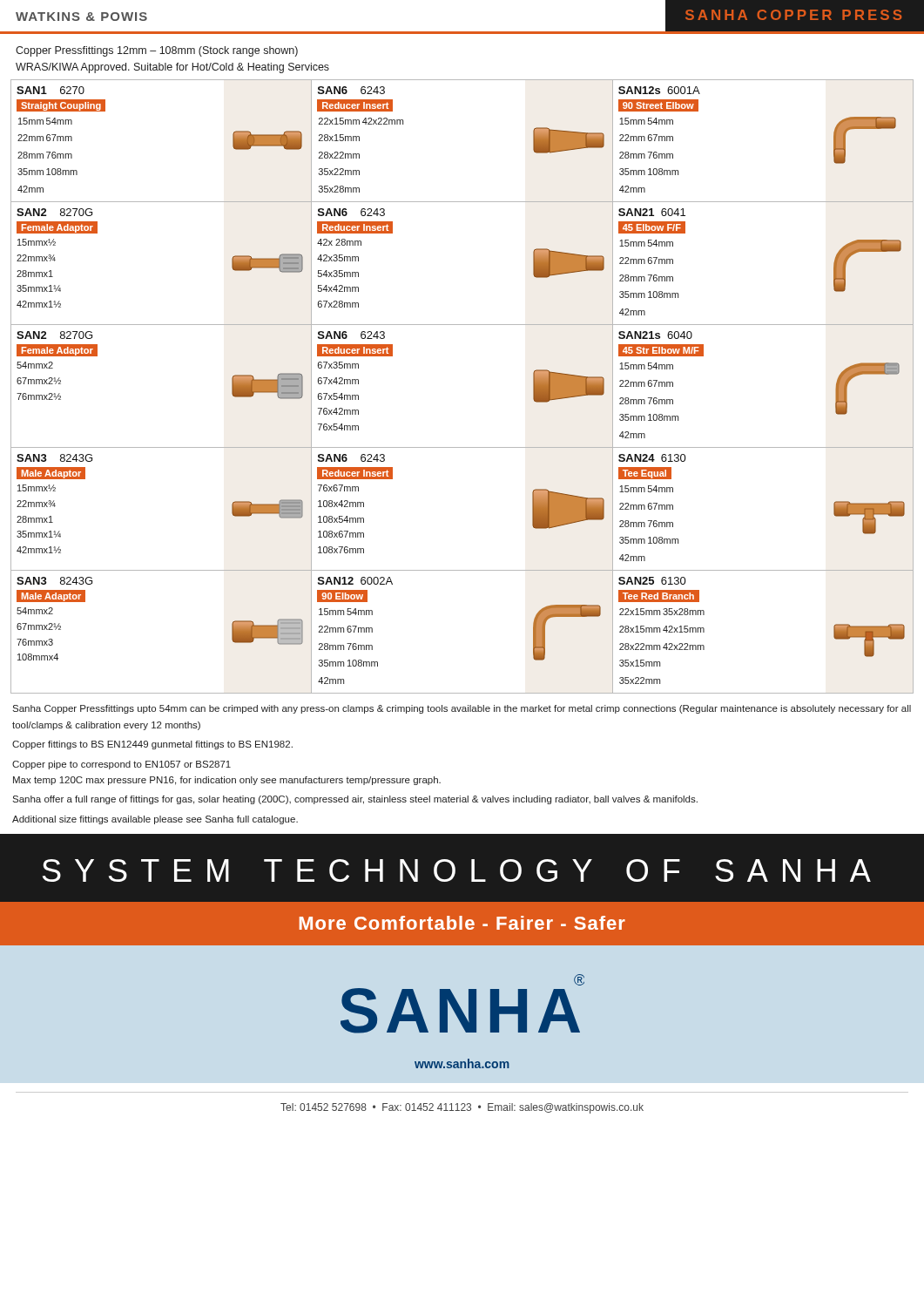Select the text block containing "Additional size fittings available please see Sanha"

click(x=155, y=819)
